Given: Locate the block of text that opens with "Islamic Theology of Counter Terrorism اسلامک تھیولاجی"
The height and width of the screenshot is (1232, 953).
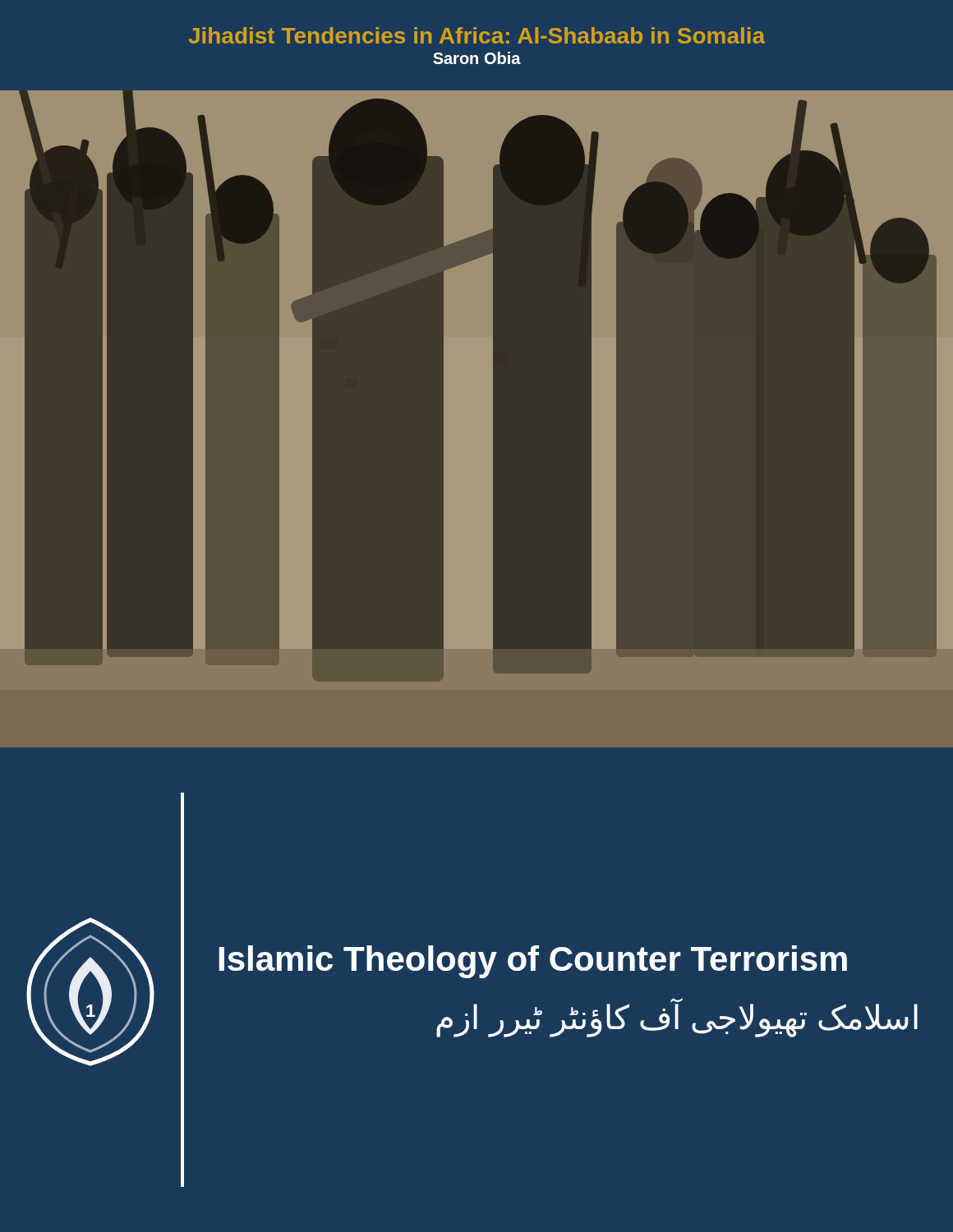Looking at the screenshot, I should click(x=569, y=990).
